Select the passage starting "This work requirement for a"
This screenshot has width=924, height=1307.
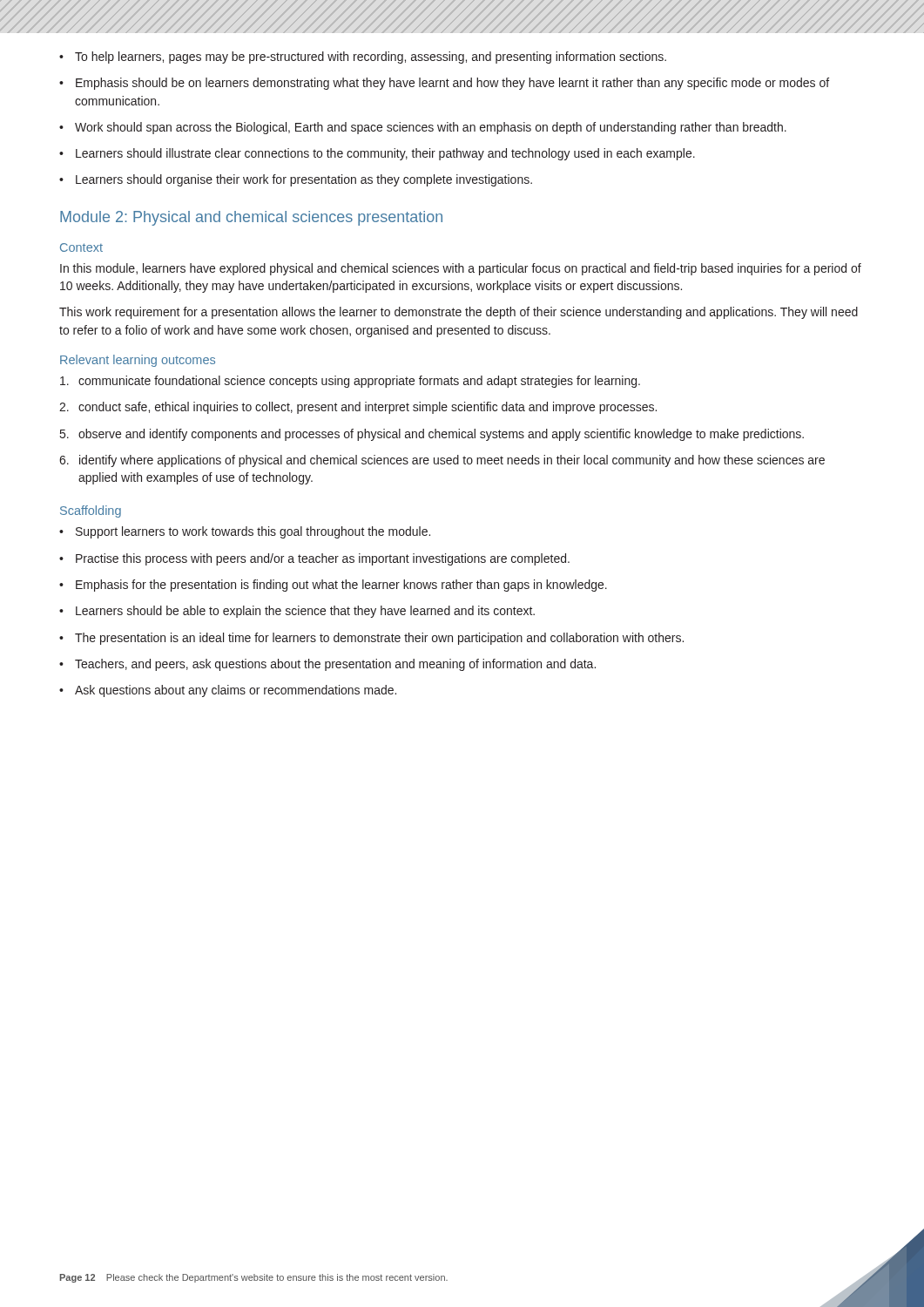(x=459, y=321)
